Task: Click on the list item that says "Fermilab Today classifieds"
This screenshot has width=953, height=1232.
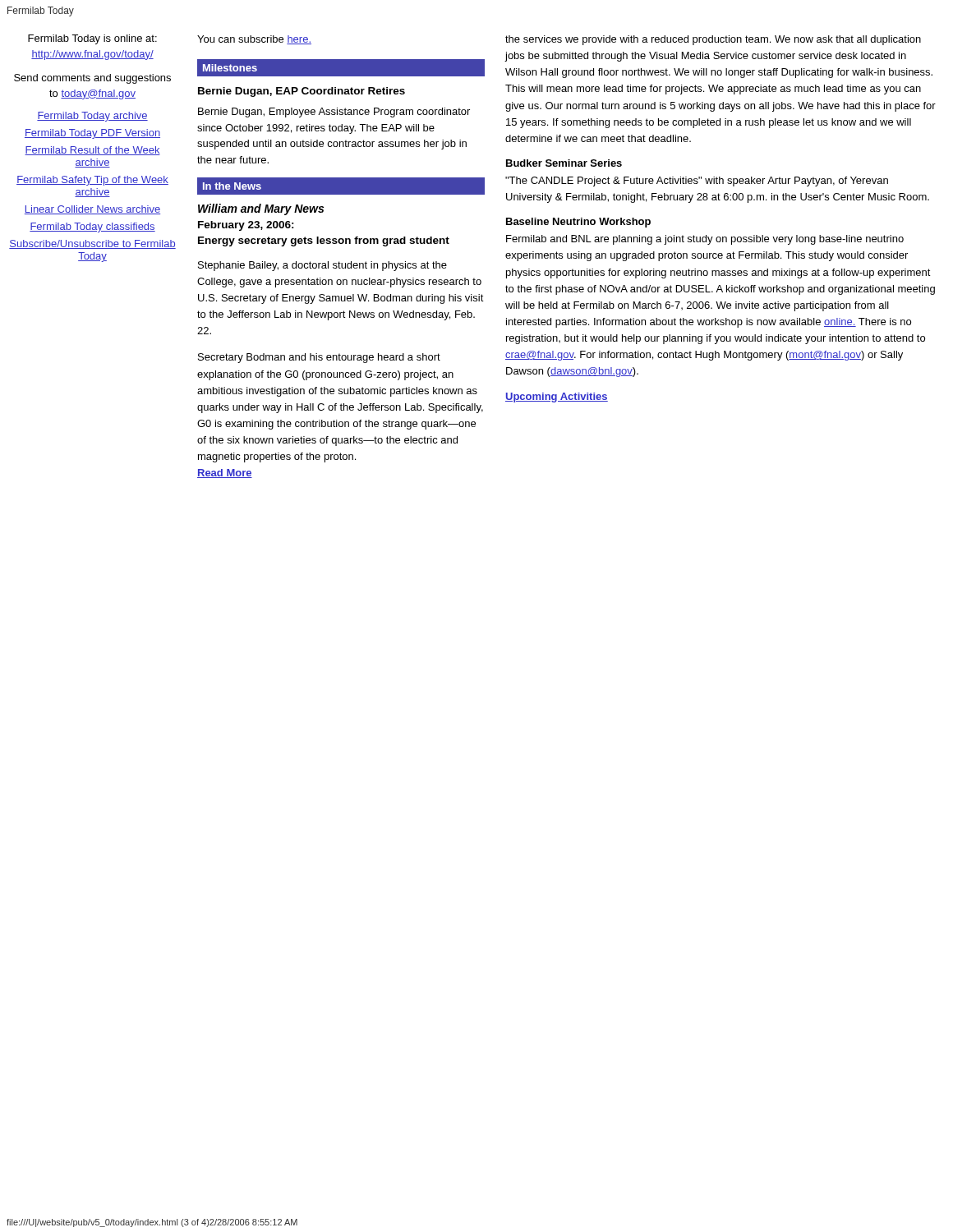Action: point(92,227)
